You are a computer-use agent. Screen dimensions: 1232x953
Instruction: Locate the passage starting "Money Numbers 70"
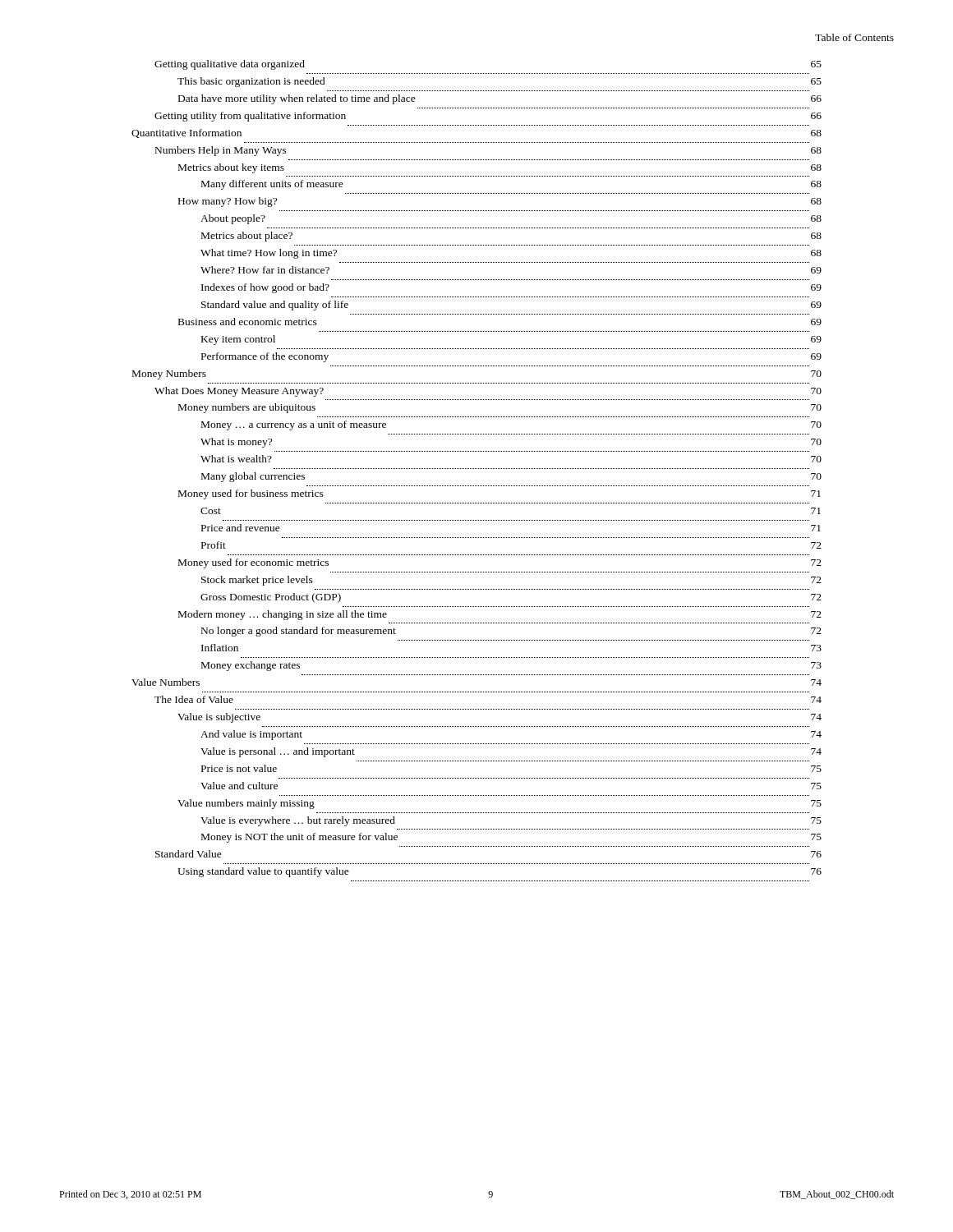click(x=476, y=374)
